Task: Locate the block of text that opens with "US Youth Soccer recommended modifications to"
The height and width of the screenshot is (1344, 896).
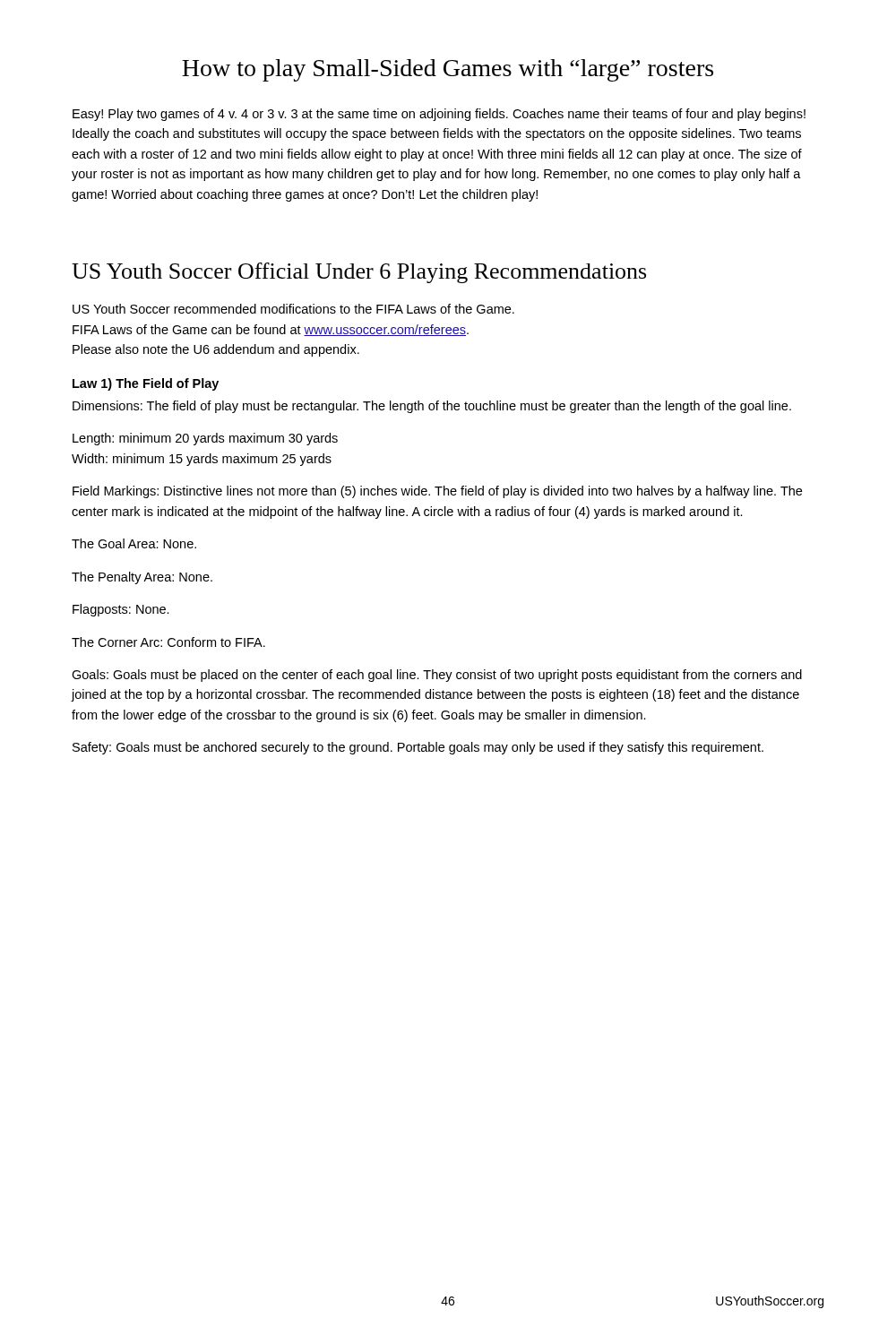Action: click(x=293, y=330)
